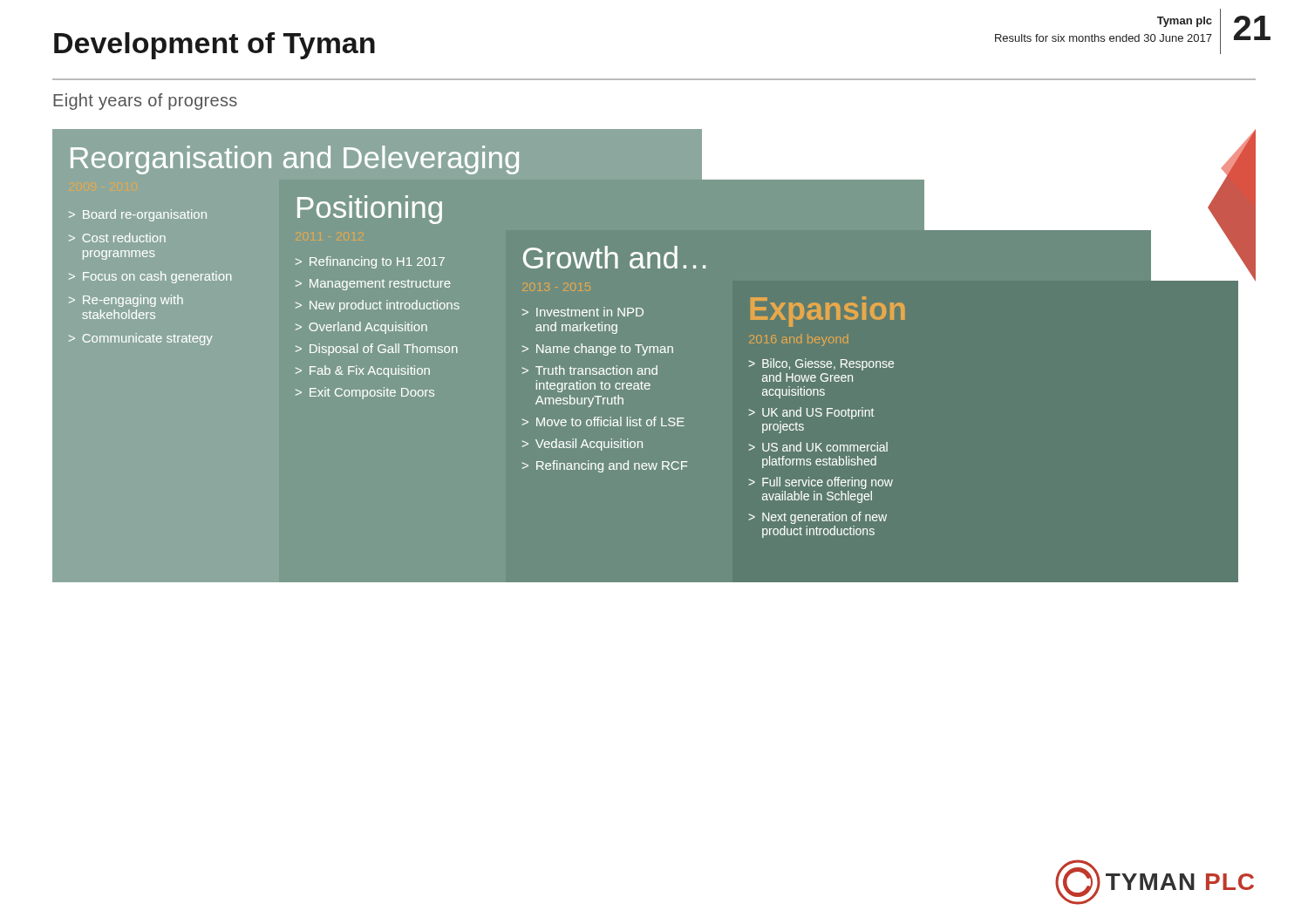Locate the region starting "Eight years of"

point(145,100)
